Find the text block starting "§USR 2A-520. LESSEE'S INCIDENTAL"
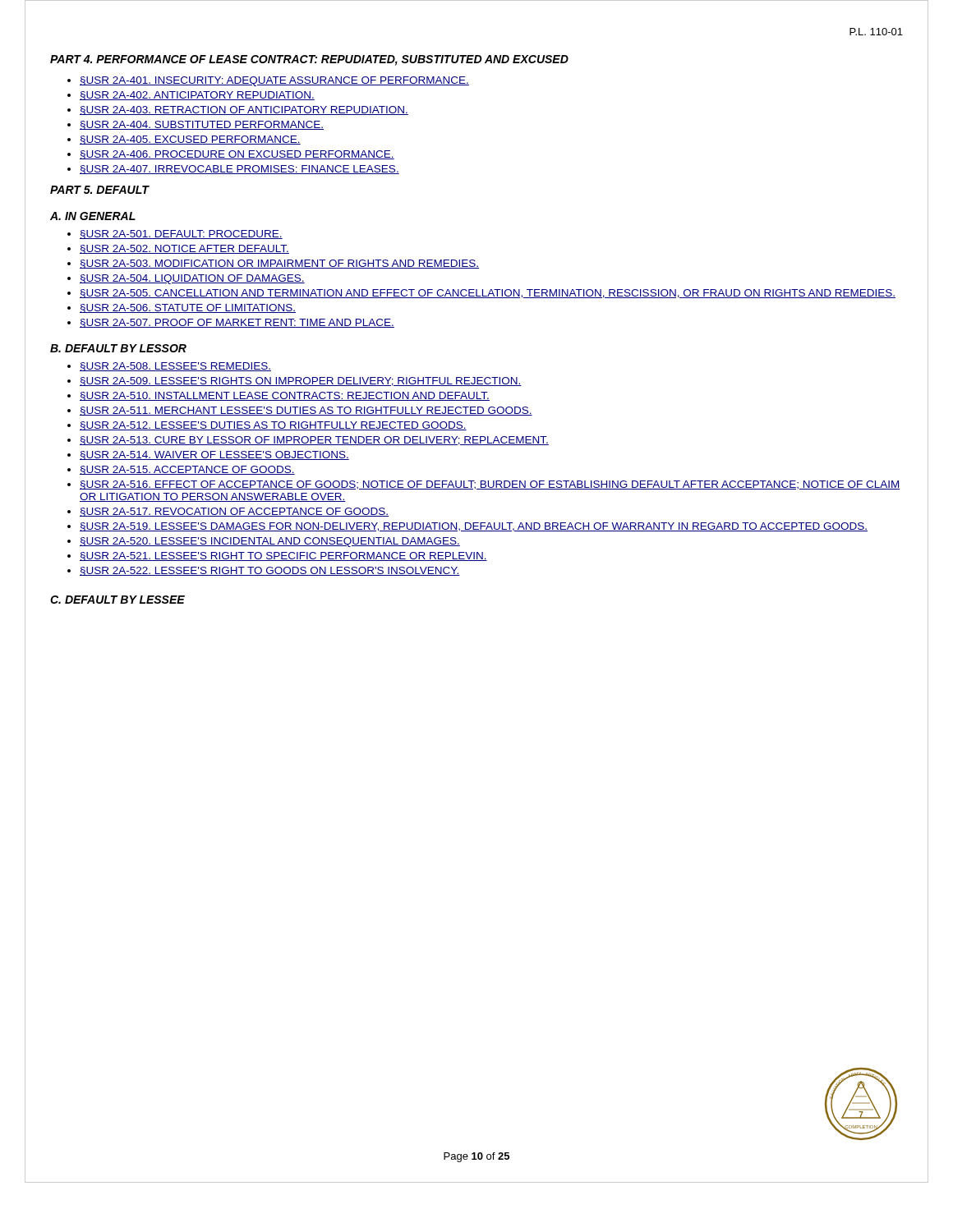 pyautogui.click(x=270, y=541)
